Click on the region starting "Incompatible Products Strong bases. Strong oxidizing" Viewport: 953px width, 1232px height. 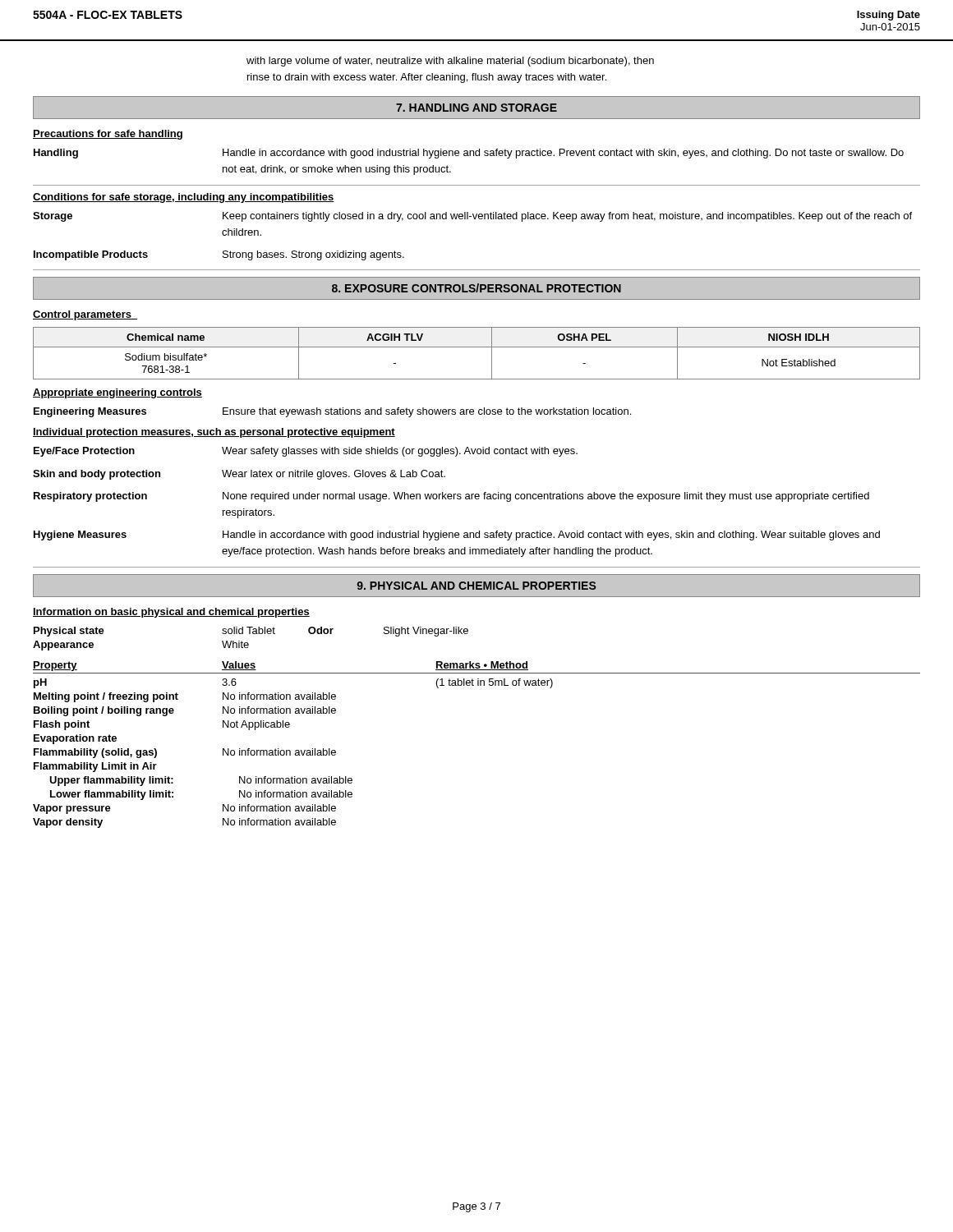tap(219, 255)
